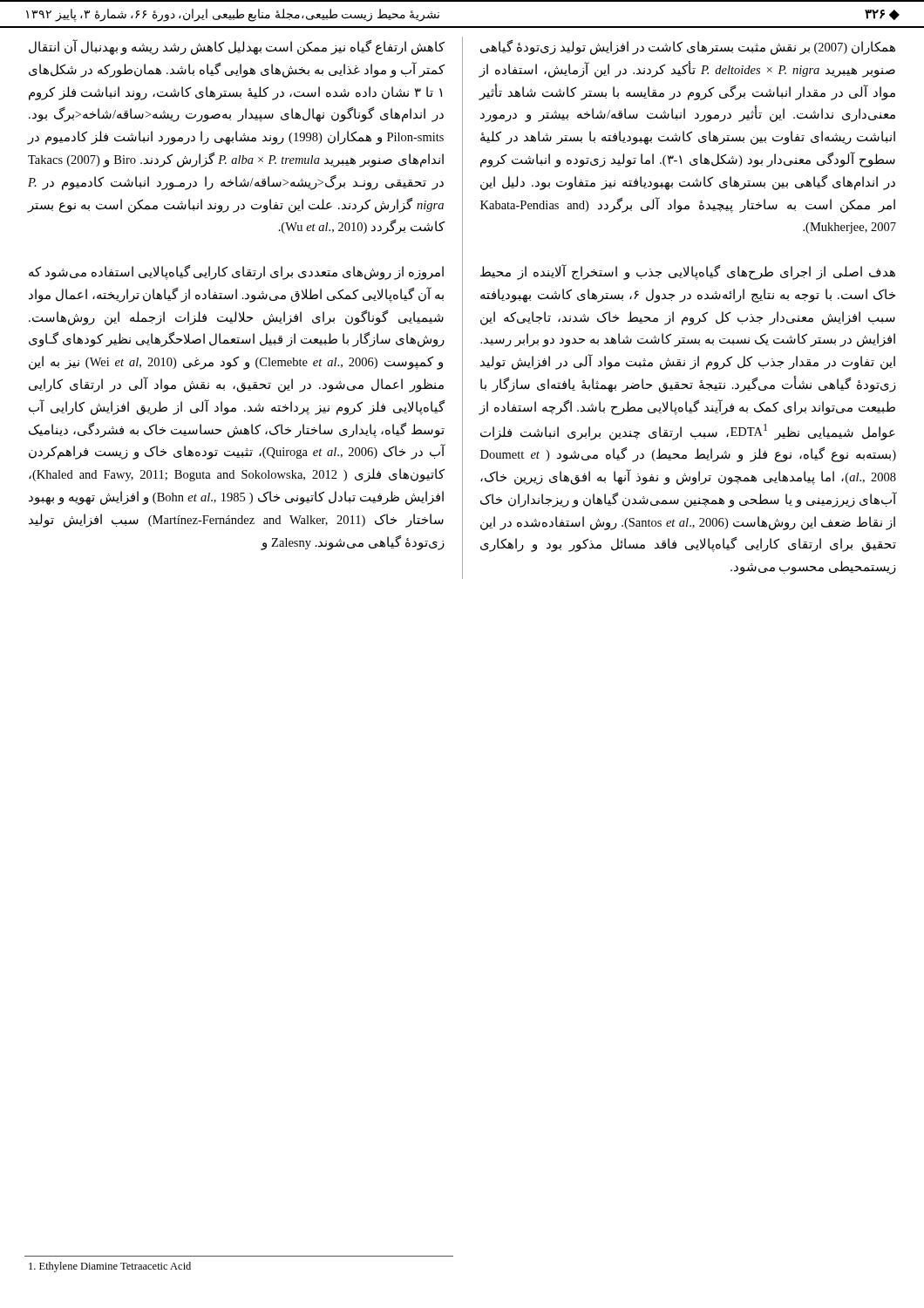Locate the element starting "همکاران (2007) بر نقش مثبت"

688,137
